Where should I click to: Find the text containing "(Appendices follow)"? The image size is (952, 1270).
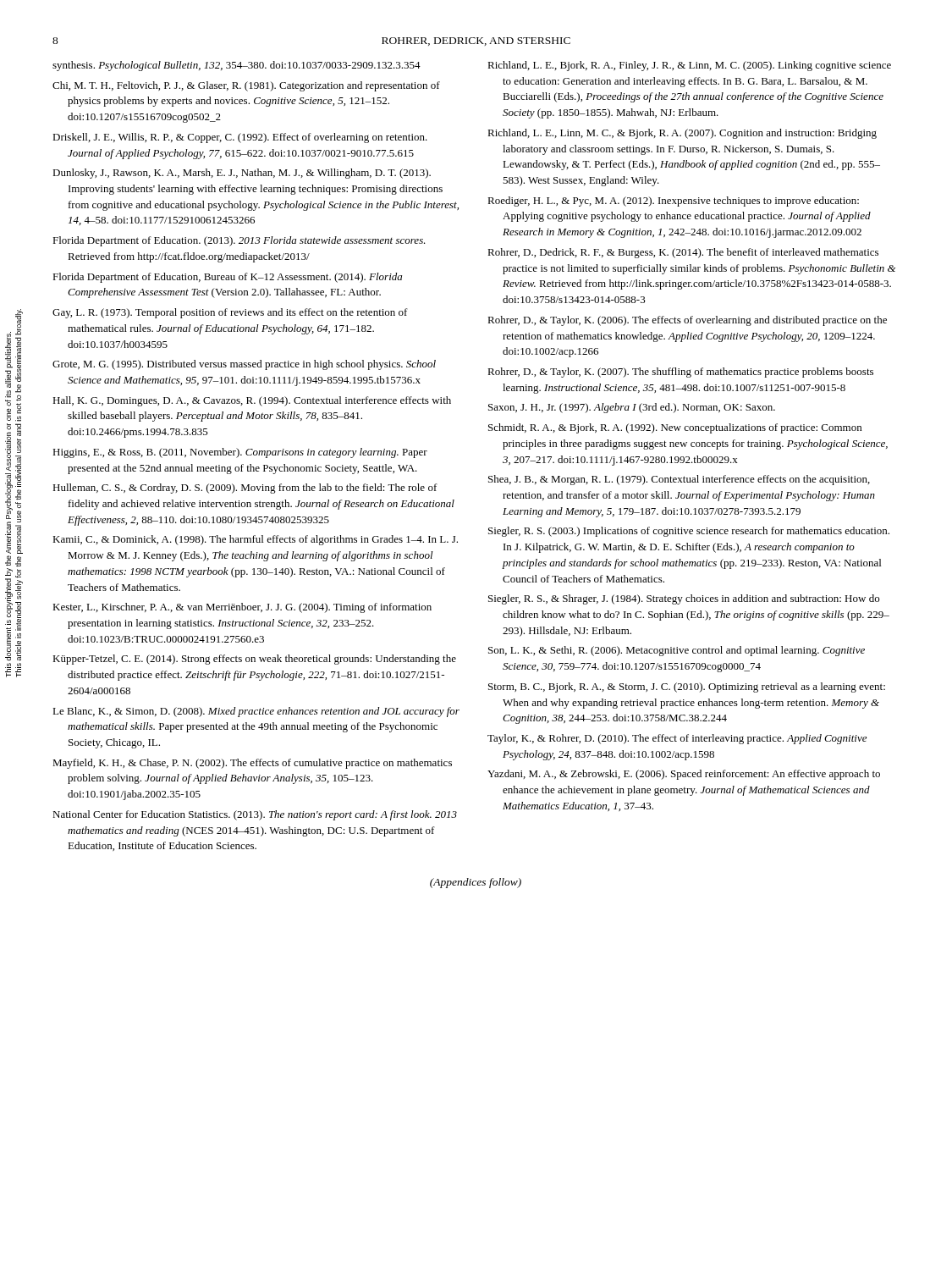pyautogui.click(x=476, y=882)
